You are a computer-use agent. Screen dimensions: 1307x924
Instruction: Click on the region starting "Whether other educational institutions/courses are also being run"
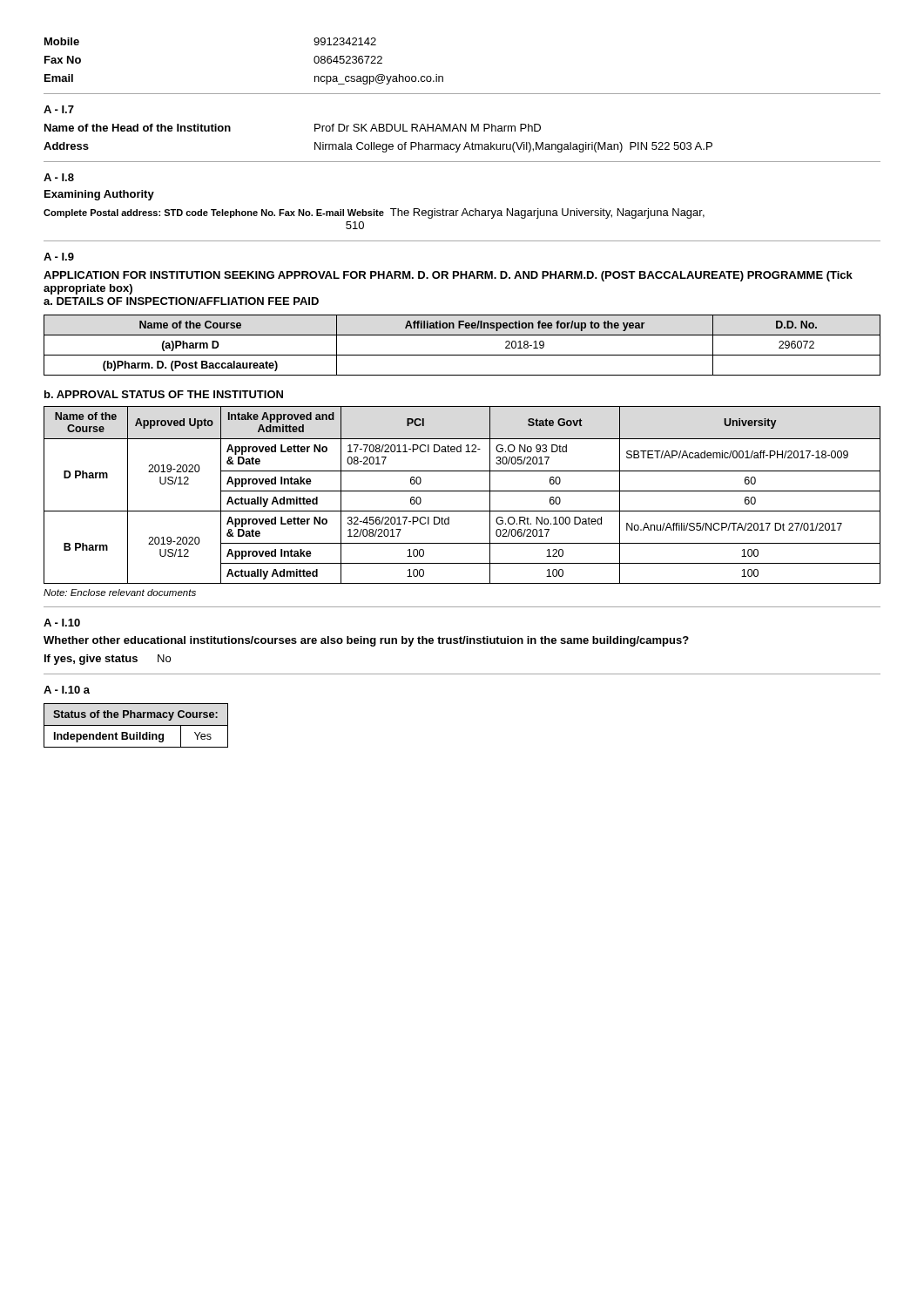pyautogui.click(x=366, y=640)
